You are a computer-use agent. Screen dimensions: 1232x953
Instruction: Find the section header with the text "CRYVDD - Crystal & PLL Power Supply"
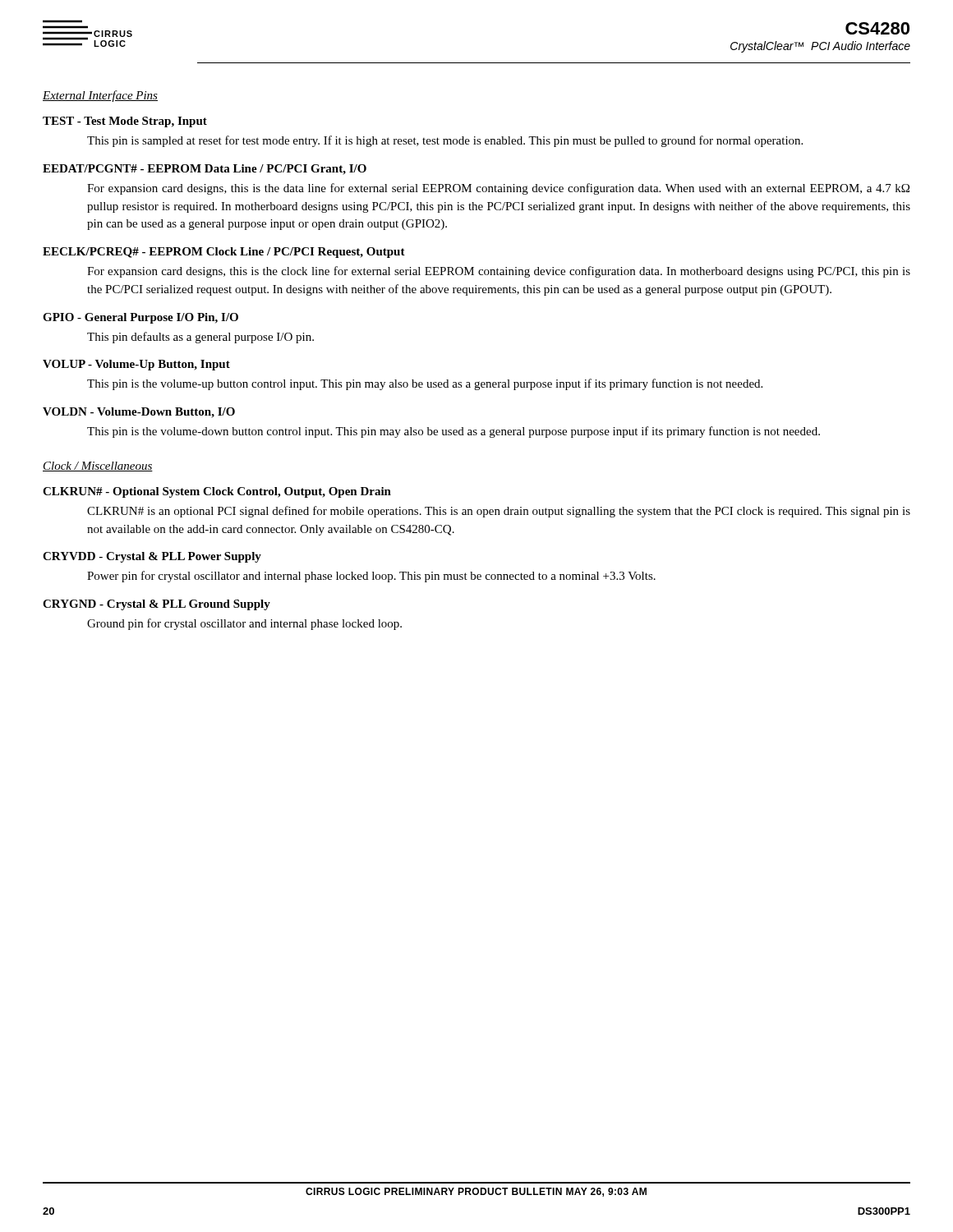[x=152, y=556]
